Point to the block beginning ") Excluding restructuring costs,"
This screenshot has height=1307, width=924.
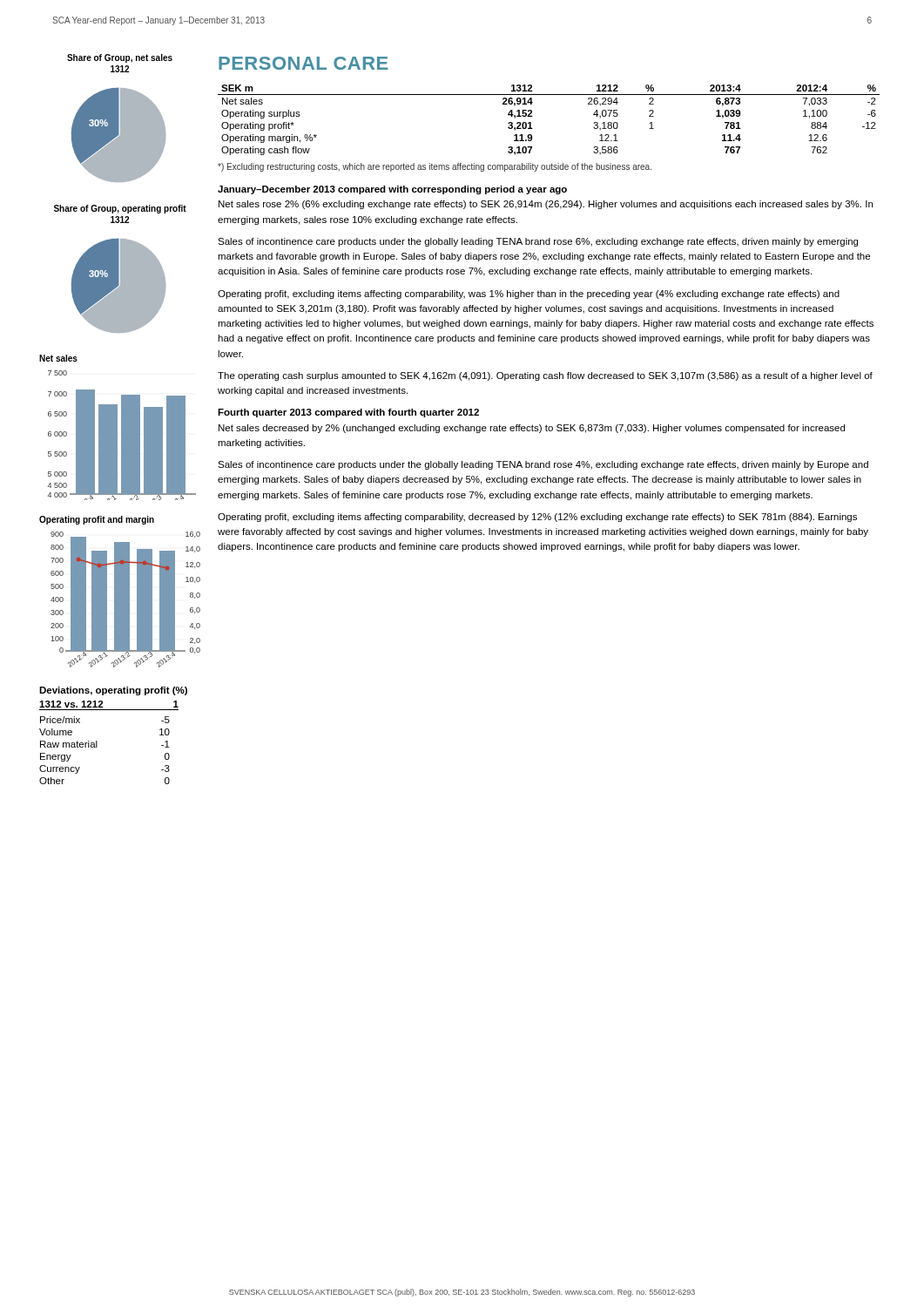435,167
